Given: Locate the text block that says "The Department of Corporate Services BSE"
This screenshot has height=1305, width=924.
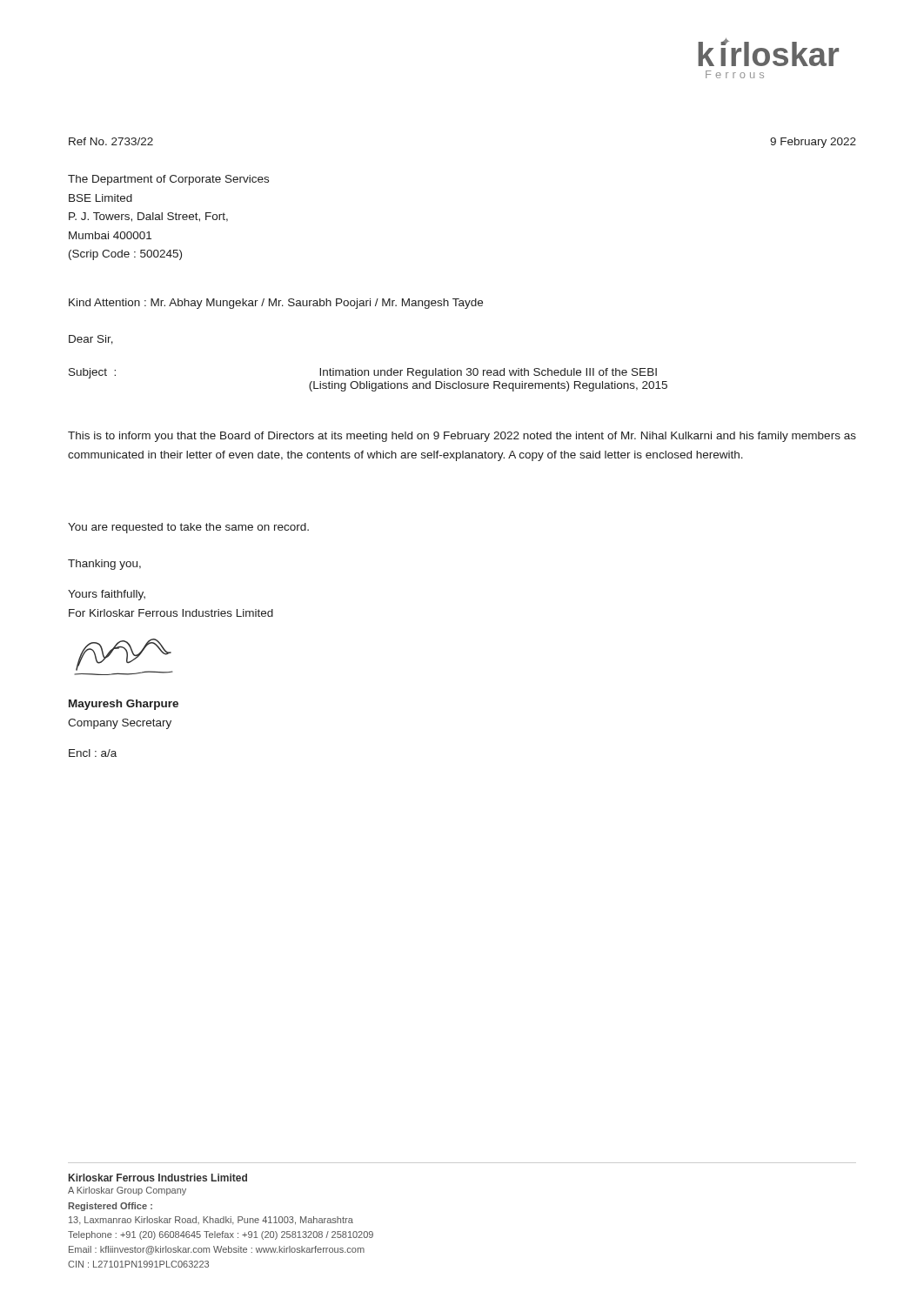Looking at the screenshot, I should 169,216.
